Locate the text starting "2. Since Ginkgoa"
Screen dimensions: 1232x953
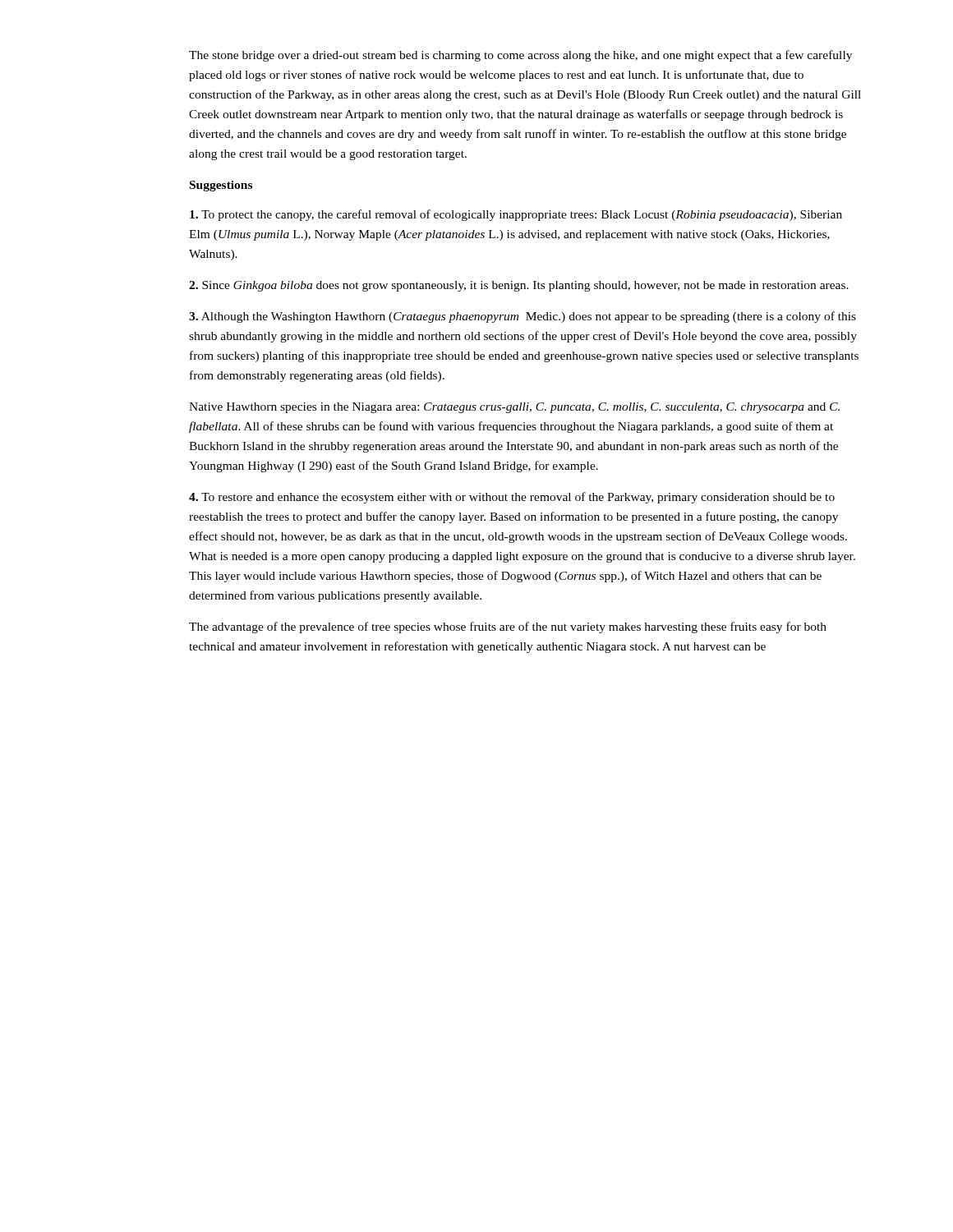[x=526, y=285]
